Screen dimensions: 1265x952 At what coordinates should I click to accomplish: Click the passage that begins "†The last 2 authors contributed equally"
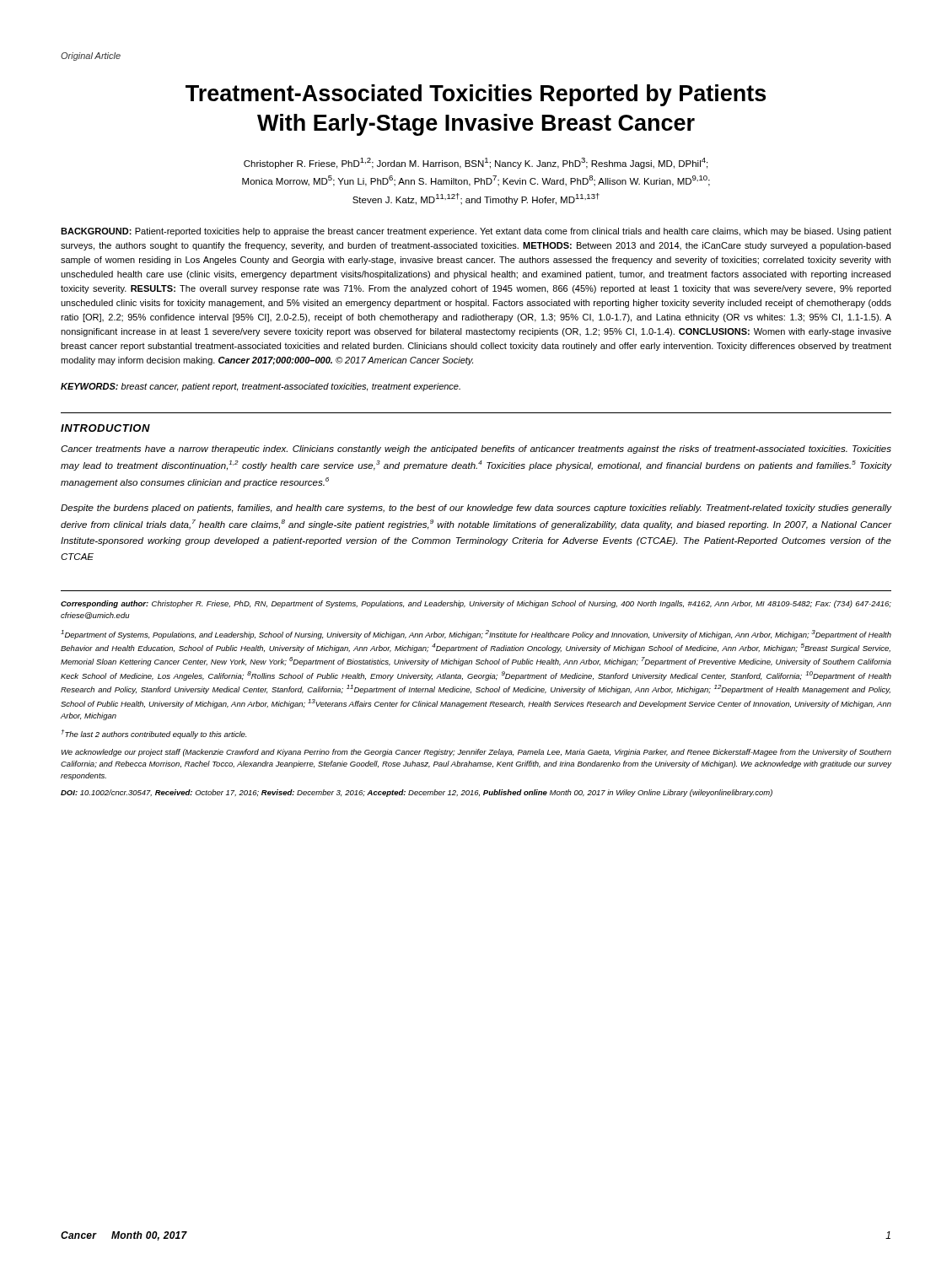tap(154, 734)
